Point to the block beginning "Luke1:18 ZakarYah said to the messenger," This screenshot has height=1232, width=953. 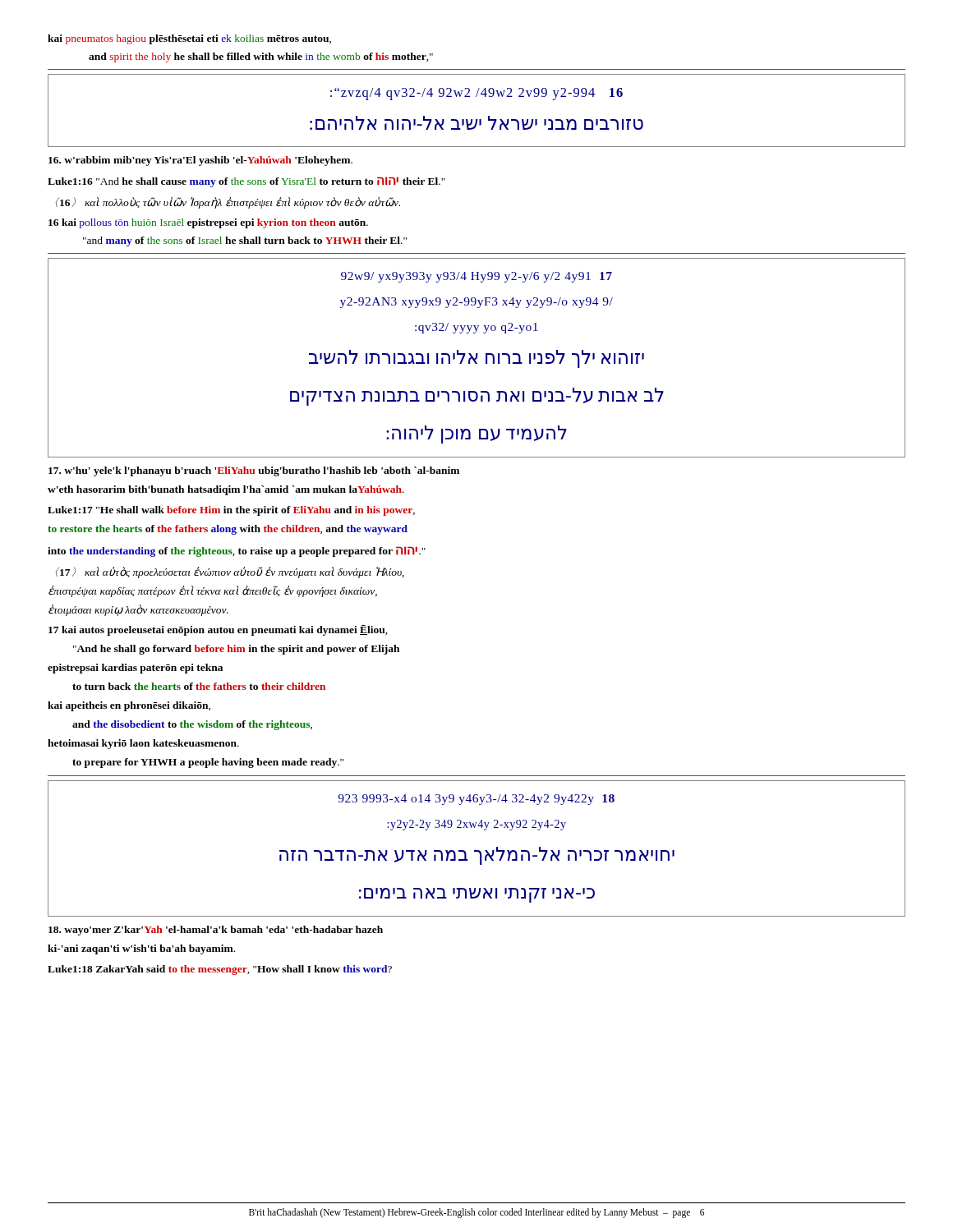[220, 969]
